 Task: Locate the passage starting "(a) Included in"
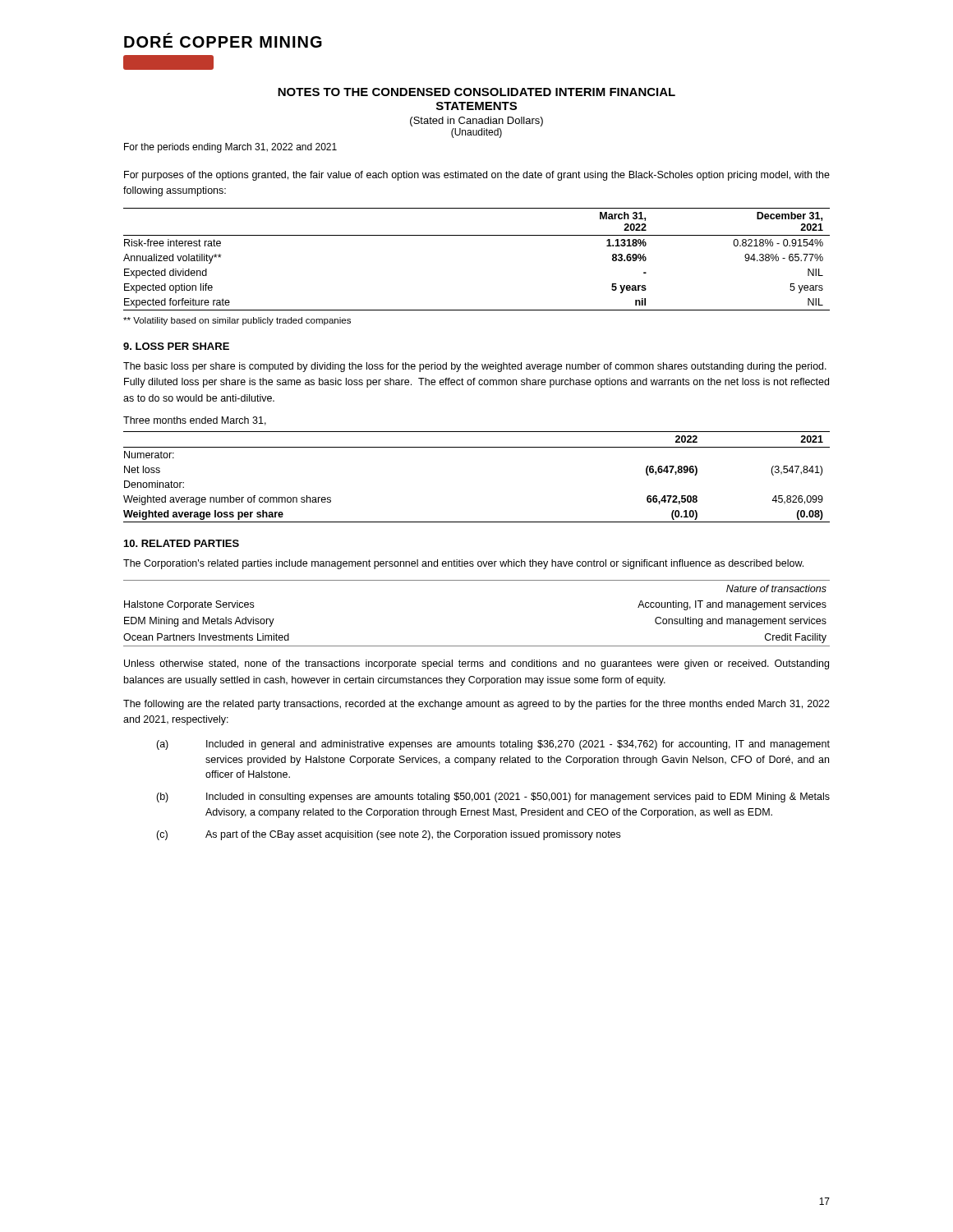tap(476, 760)
